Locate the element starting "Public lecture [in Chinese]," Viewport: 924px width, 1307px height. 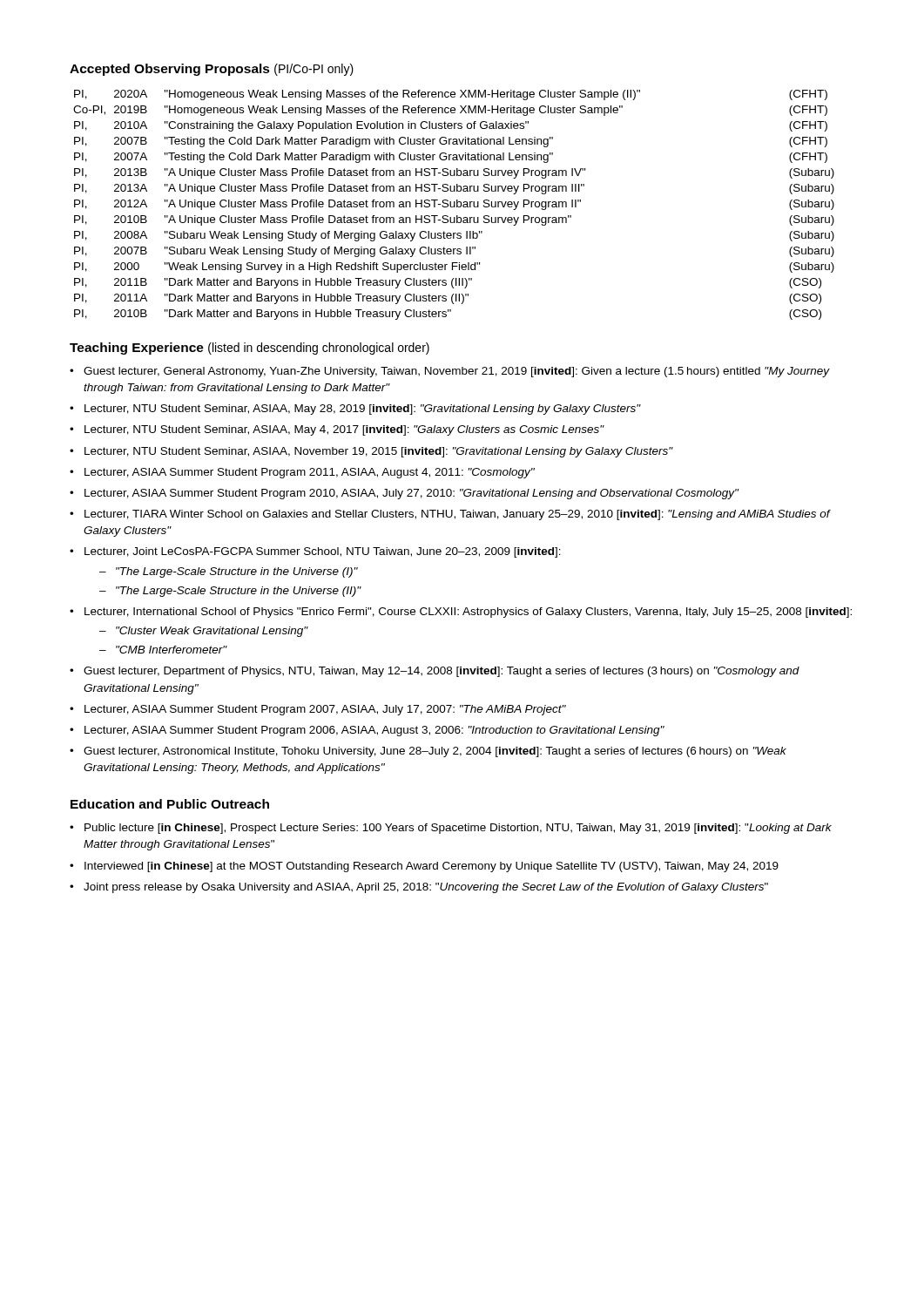coord(457,836)
